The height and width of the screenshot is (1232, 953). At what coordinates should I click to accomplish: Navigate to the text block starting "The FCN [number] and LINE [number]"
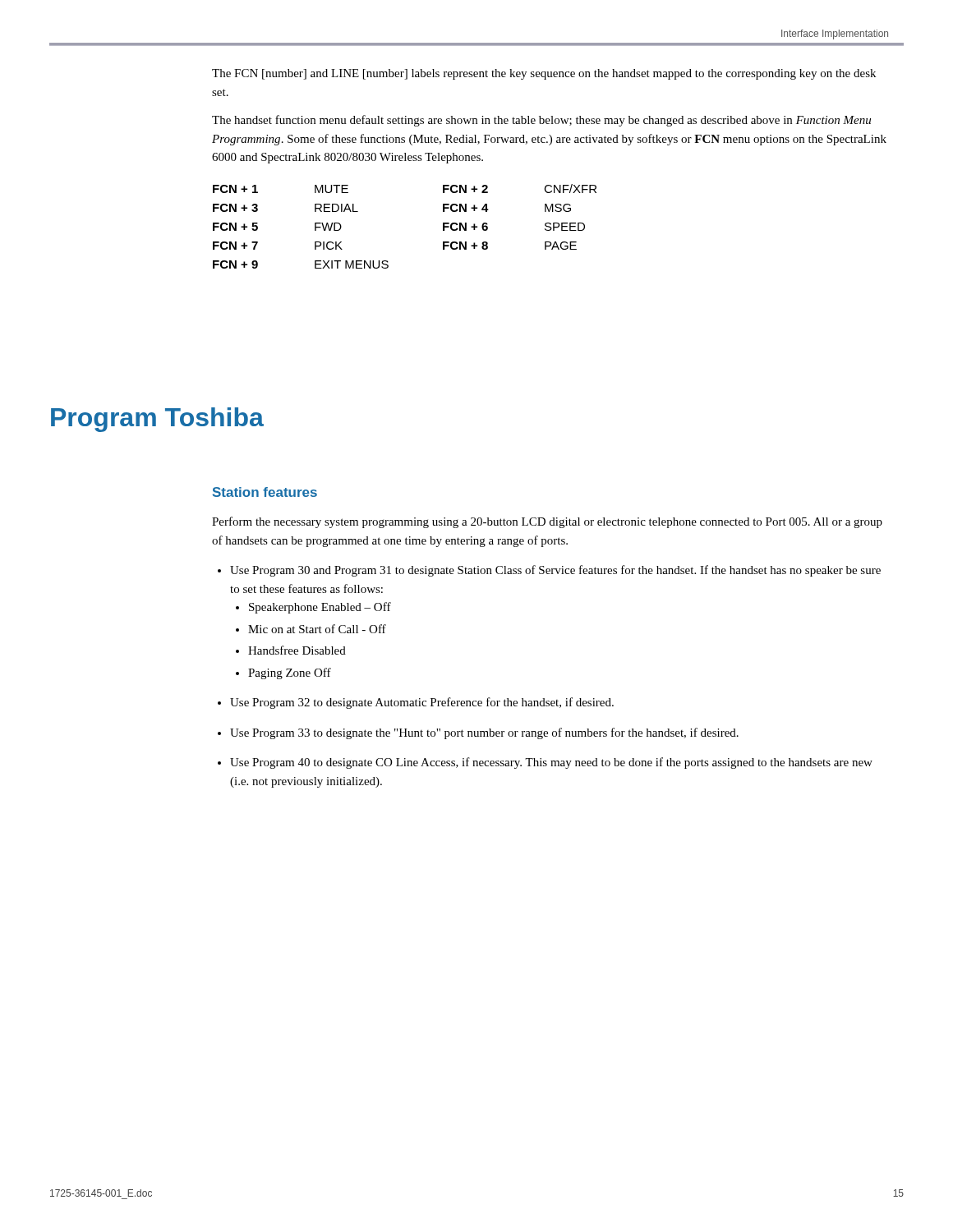tap(550, 83)
